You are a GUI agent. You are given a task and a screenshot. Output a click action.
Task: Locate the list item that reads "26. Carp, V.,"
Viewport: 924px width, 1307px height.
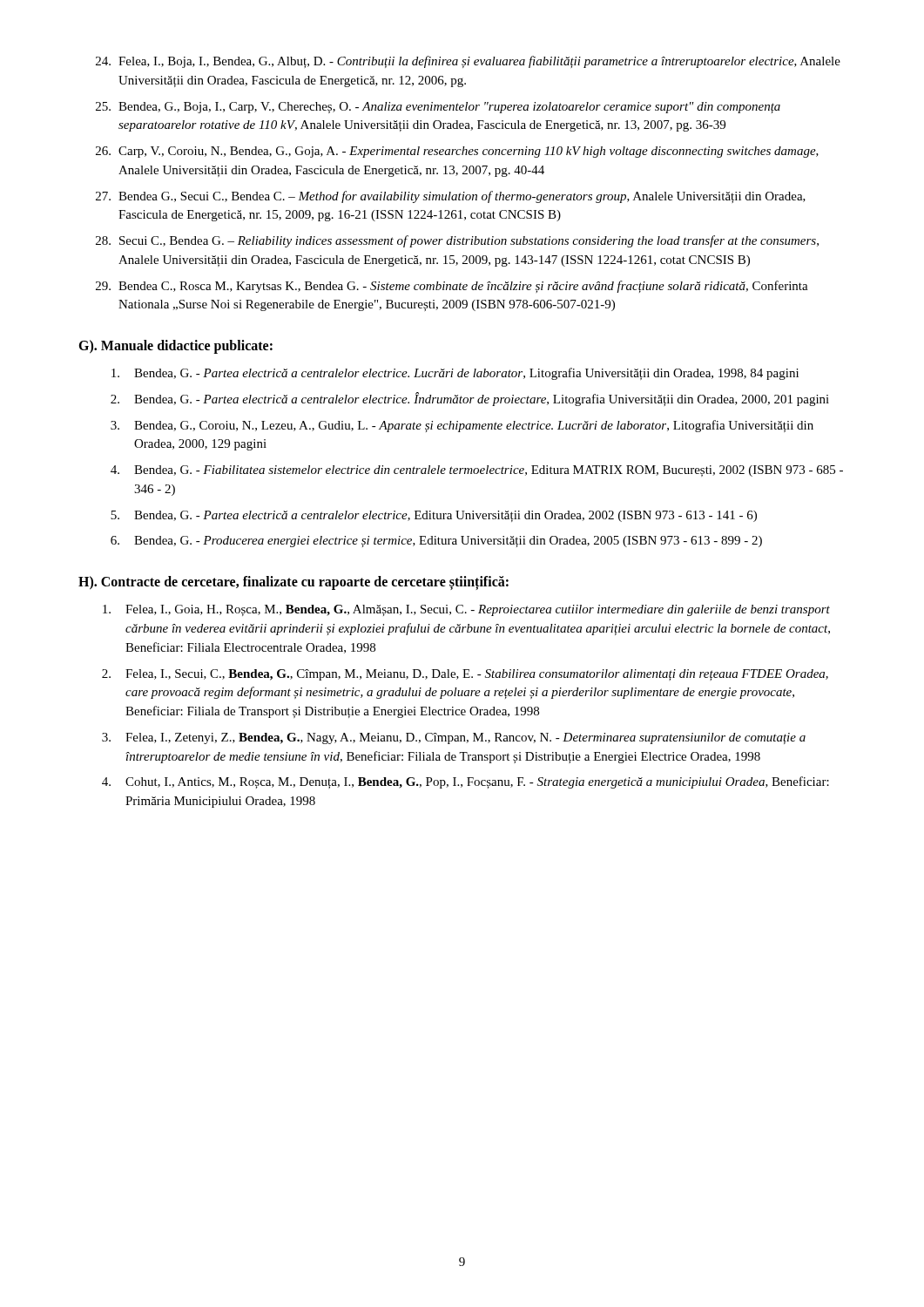pos(462,161)
